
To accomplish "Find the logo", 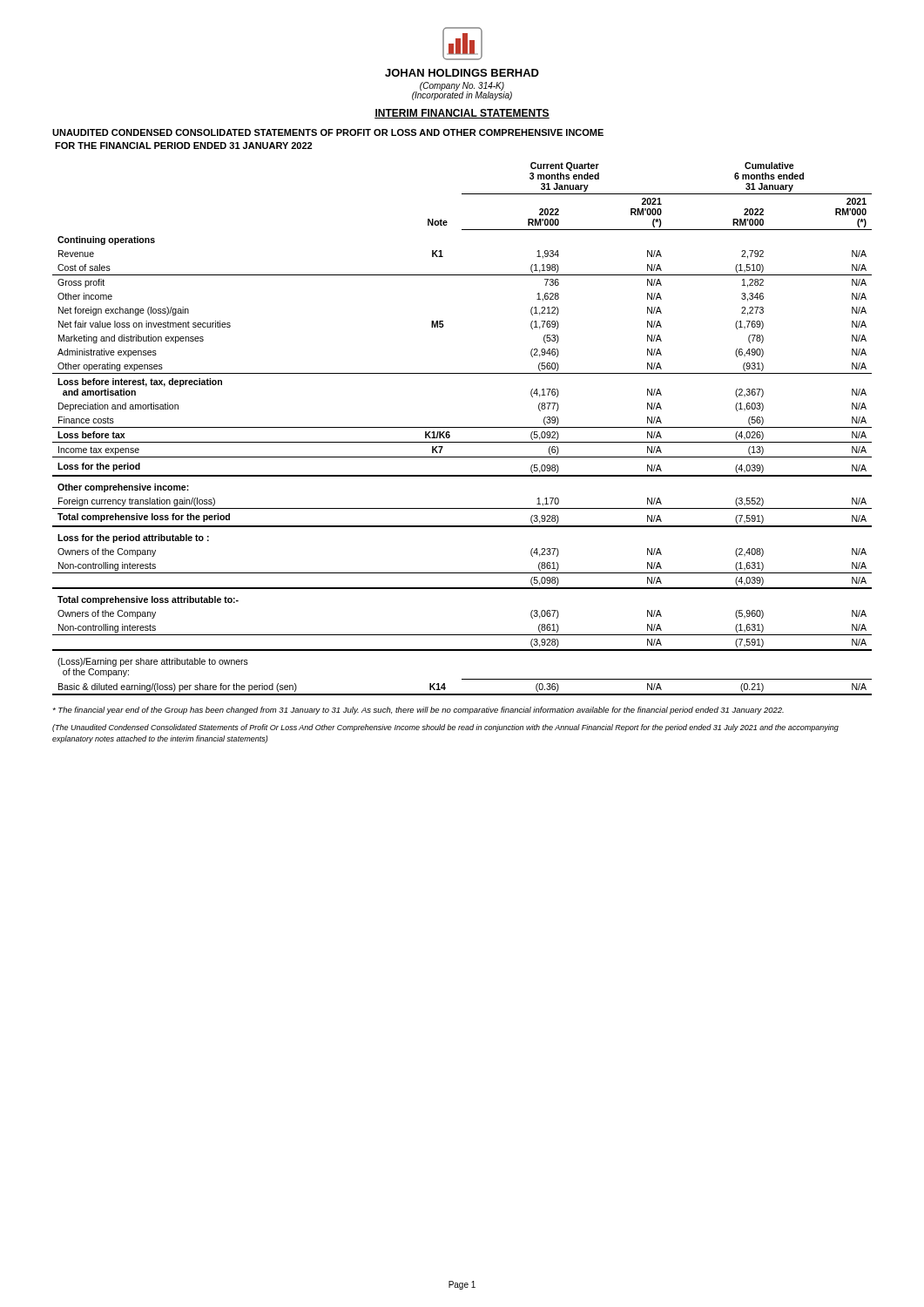I will [462, 44].
